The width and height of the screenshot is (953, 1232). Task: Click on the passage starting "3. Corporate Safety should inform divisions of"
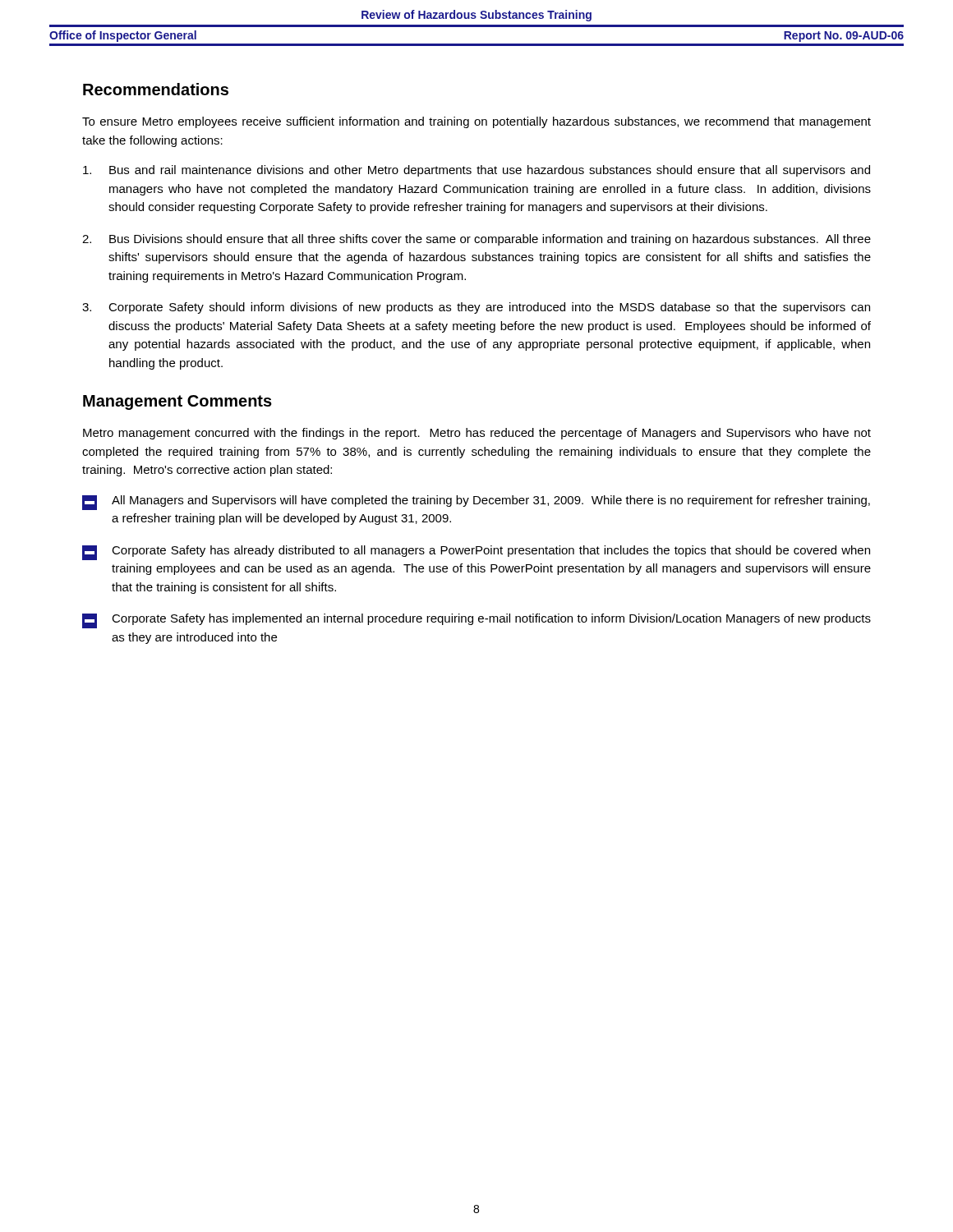pyautogui.click(x=476, y=335)
